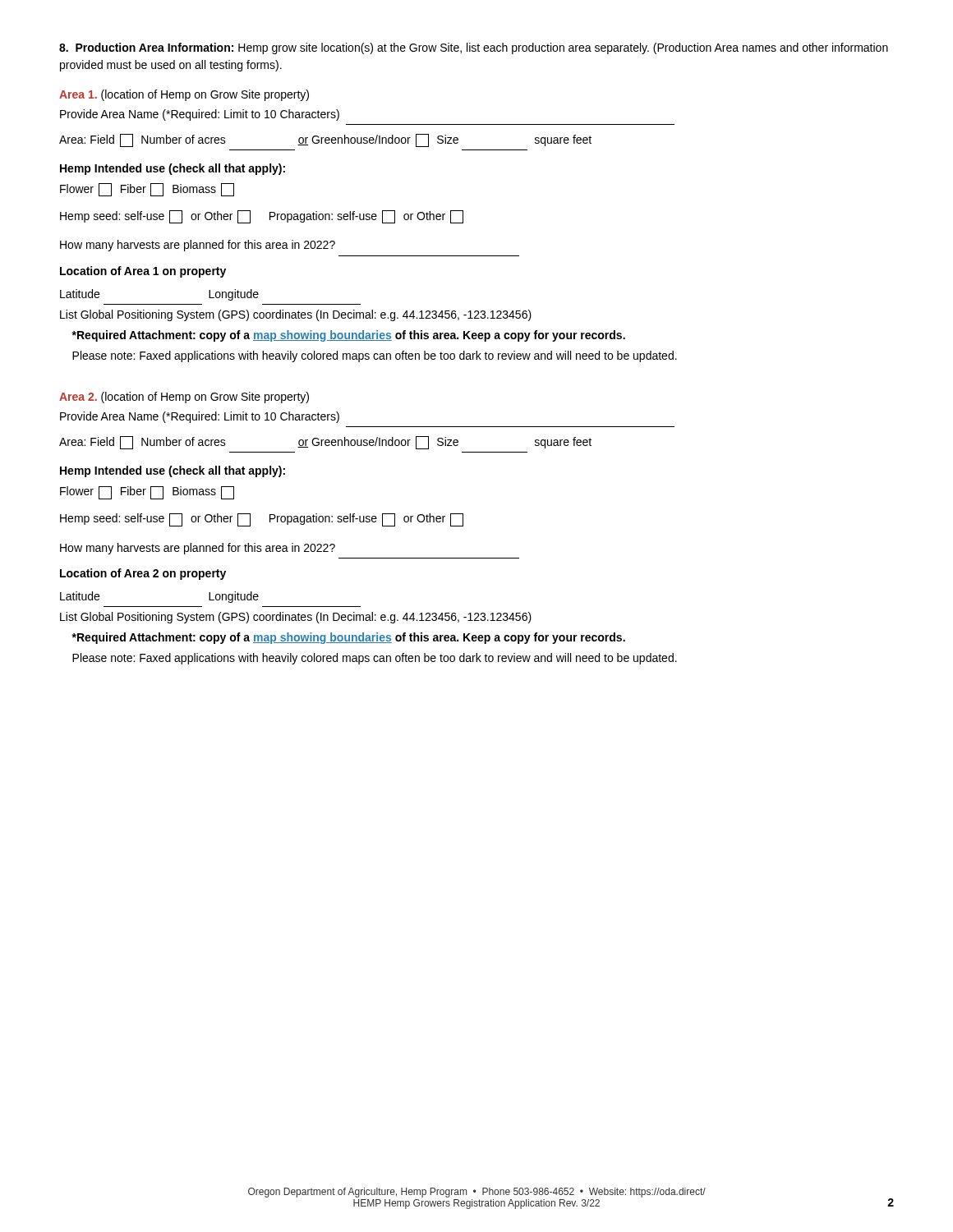Point to the text block starting "Area 1. (location of Hemp on Grow Site"

pyautogui.click(x=184, y=95)
